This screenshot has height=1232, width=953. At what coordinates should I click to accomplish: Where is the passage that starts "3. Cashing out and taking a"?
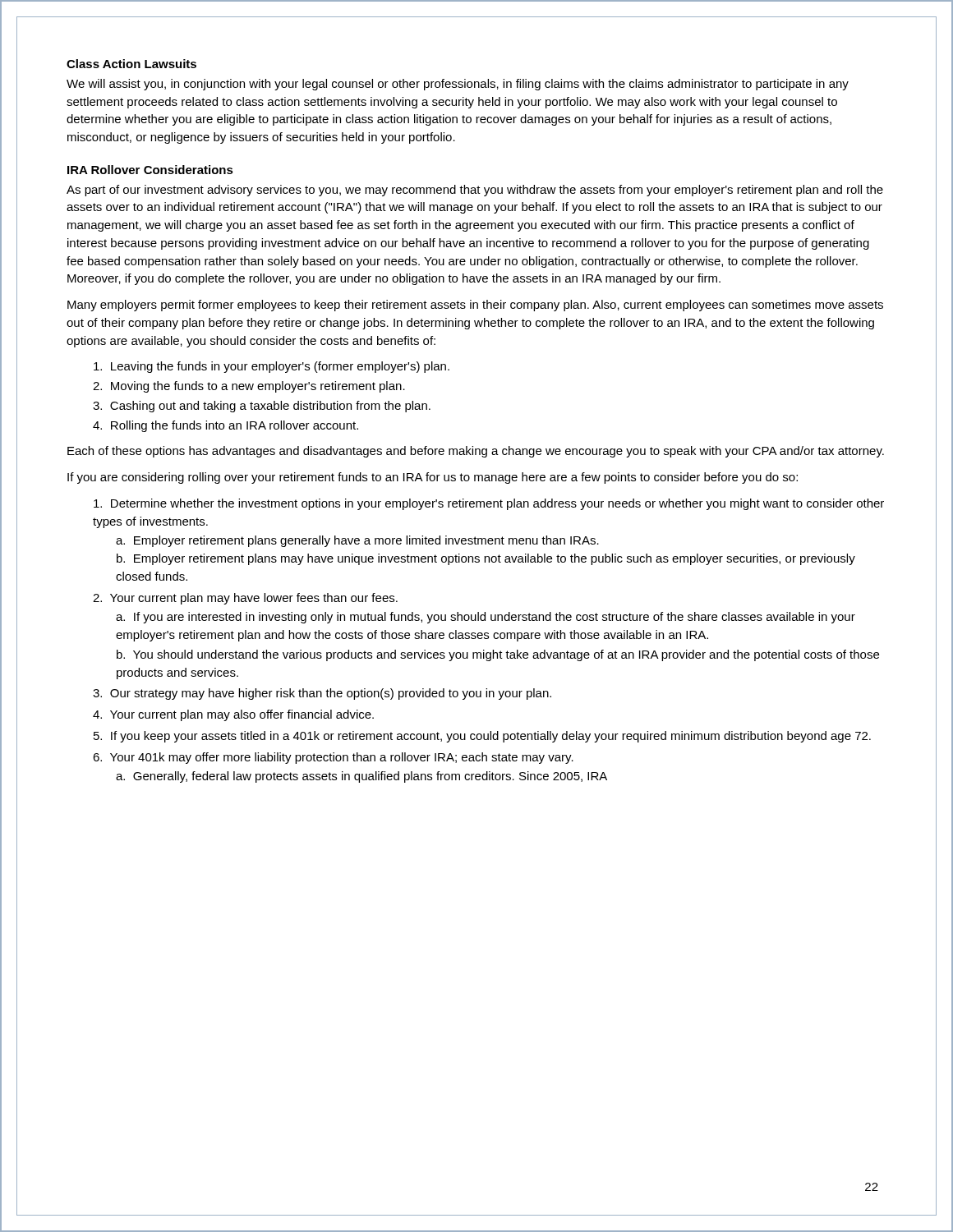point(262,405)
